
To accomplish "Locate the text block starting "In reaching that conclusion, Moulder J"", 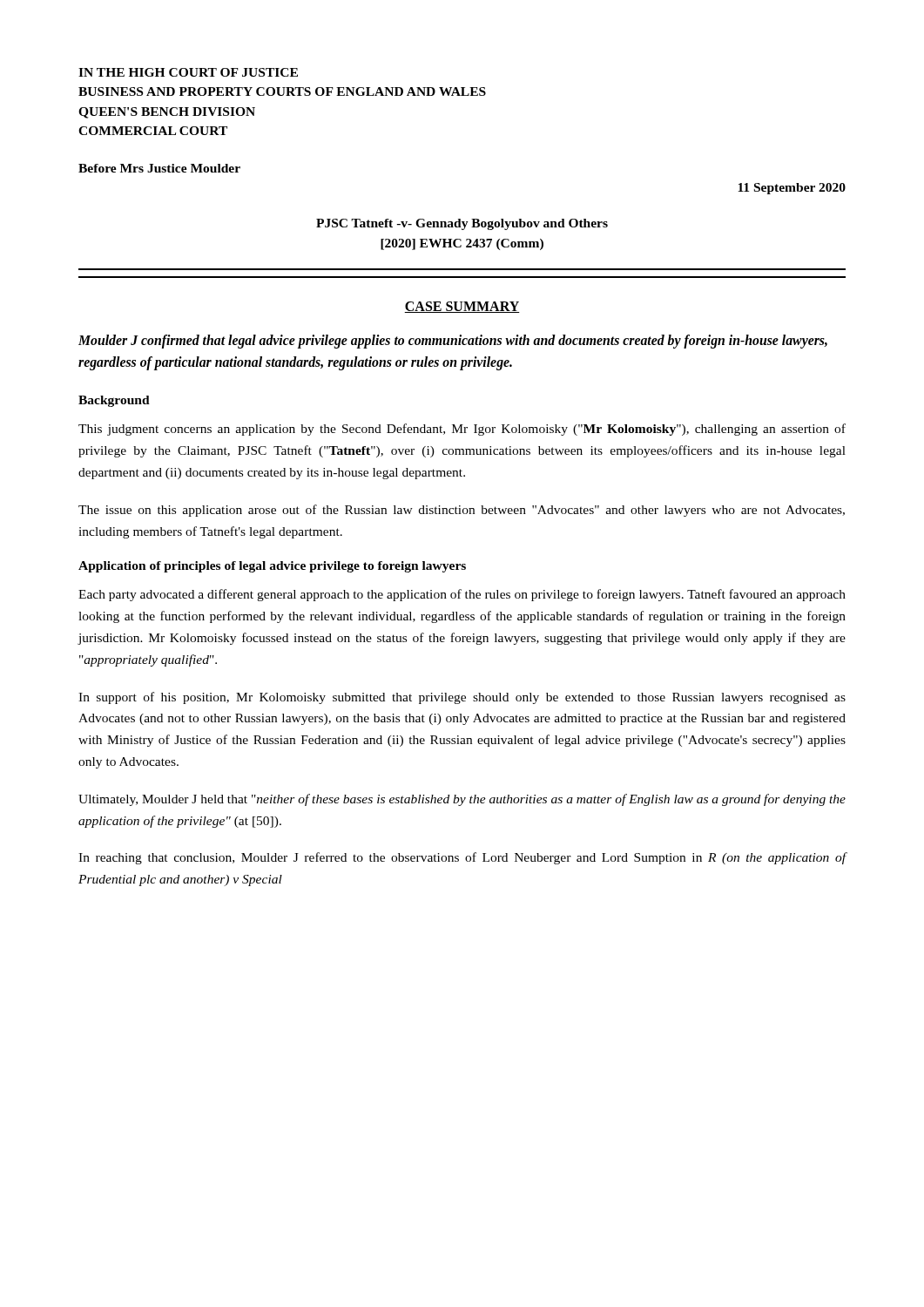I will (x=462, y=868).
